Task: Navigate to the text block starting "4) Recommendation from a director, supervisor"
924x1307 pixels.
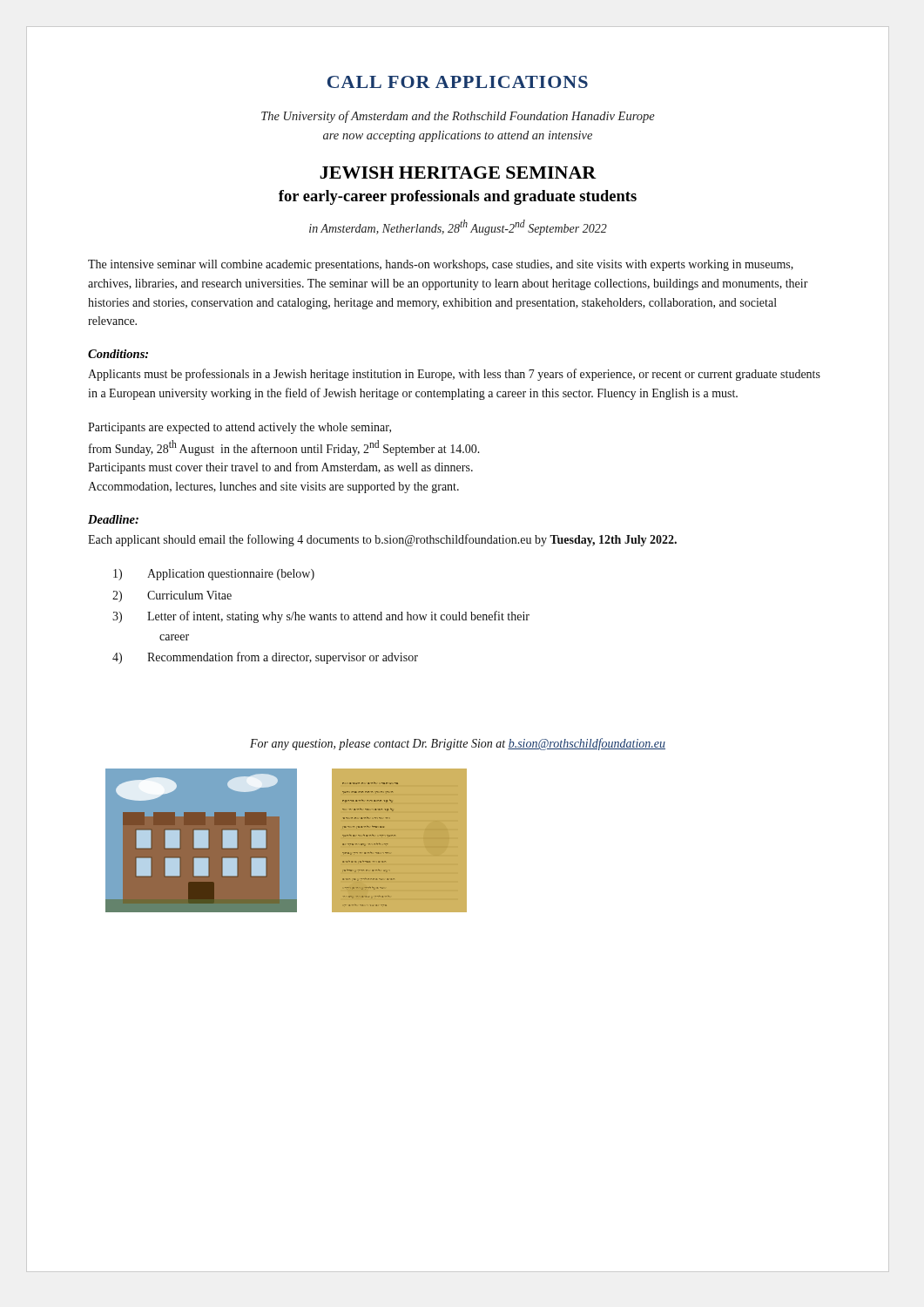Action: [265, 658]
